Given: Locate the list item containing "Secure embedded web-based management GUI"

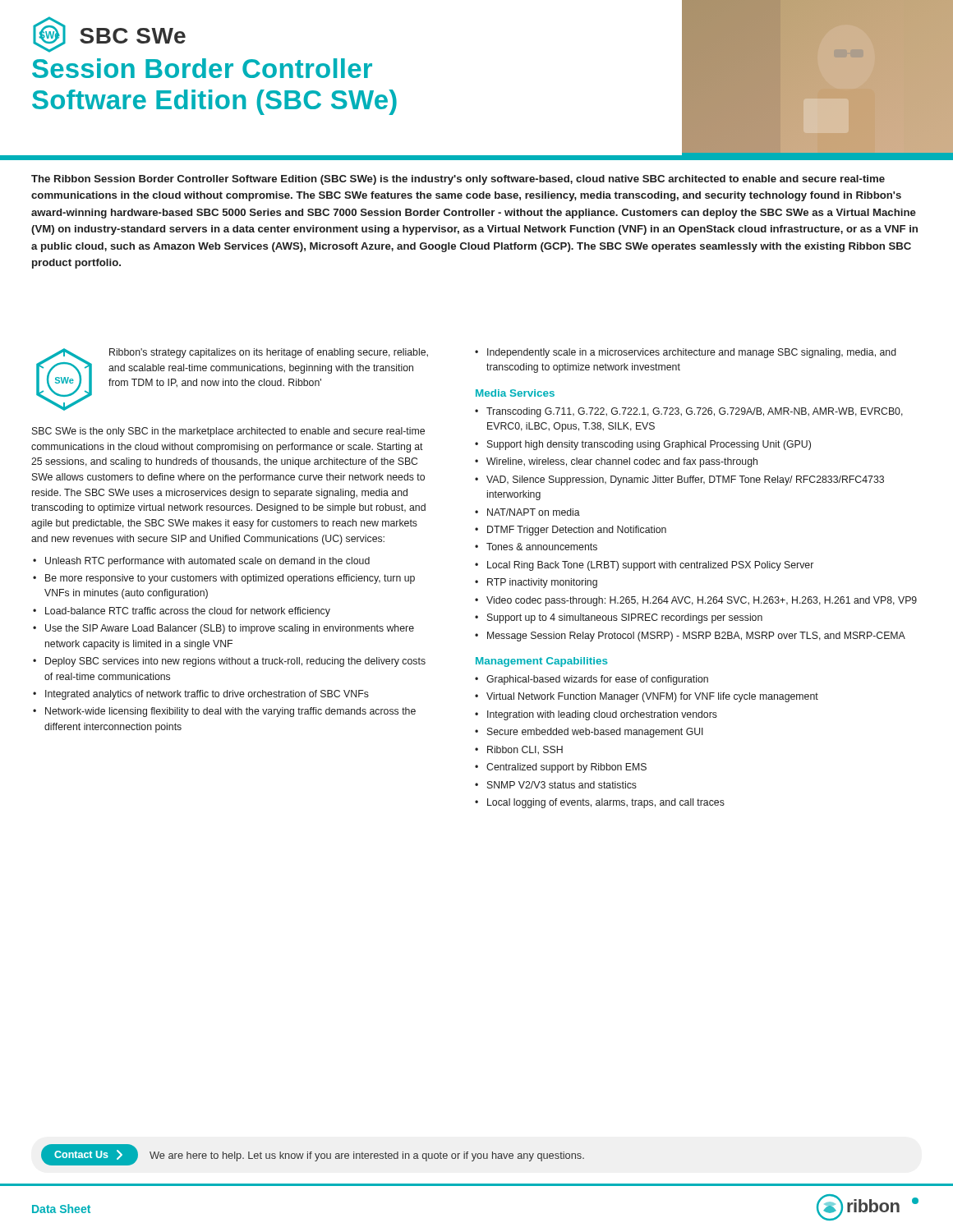Looking at the screenshot, I should (x=595, y=732).
